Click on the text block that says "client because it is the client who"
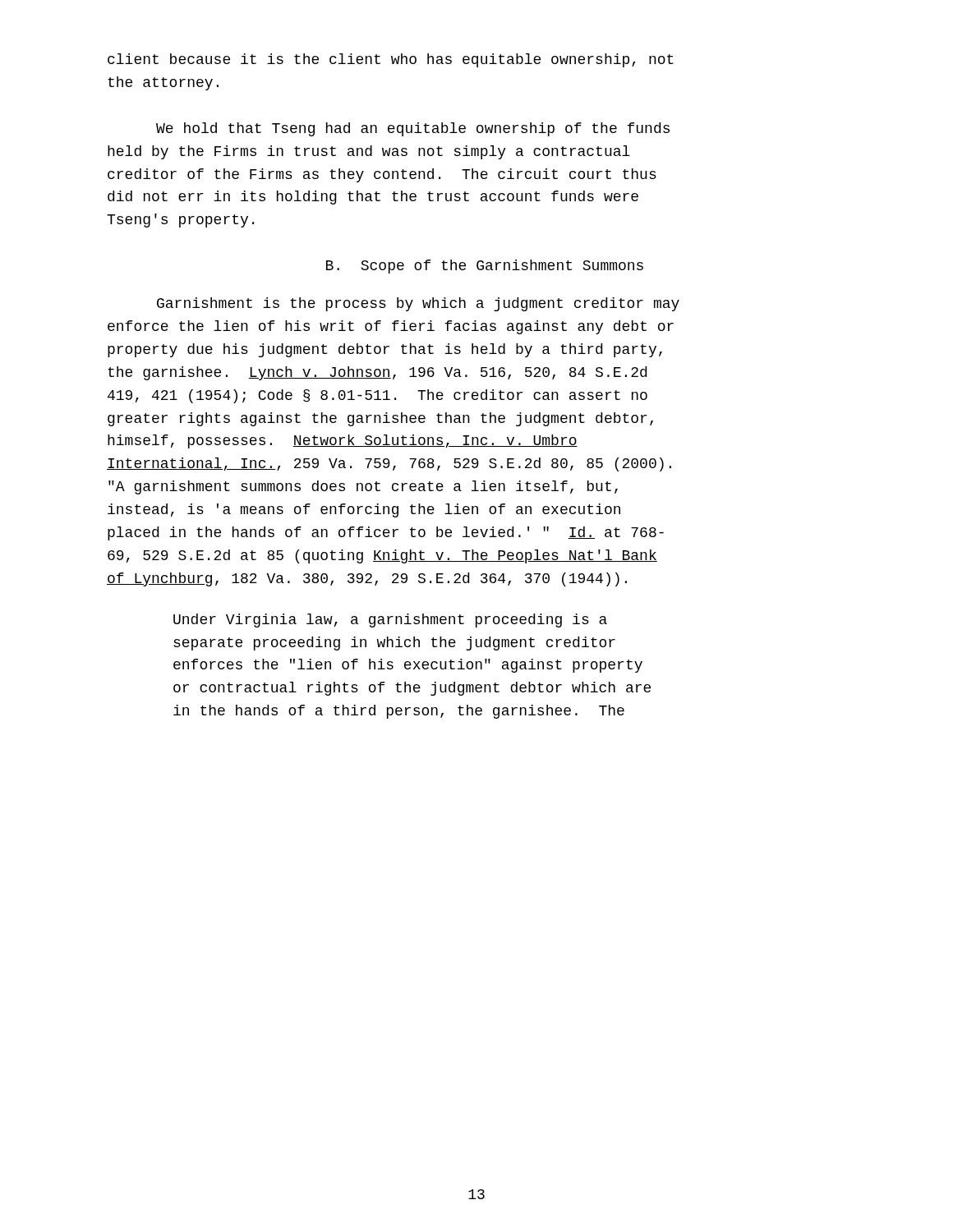The height and width of the screenshot is (1232, 953). pos(391,71)
